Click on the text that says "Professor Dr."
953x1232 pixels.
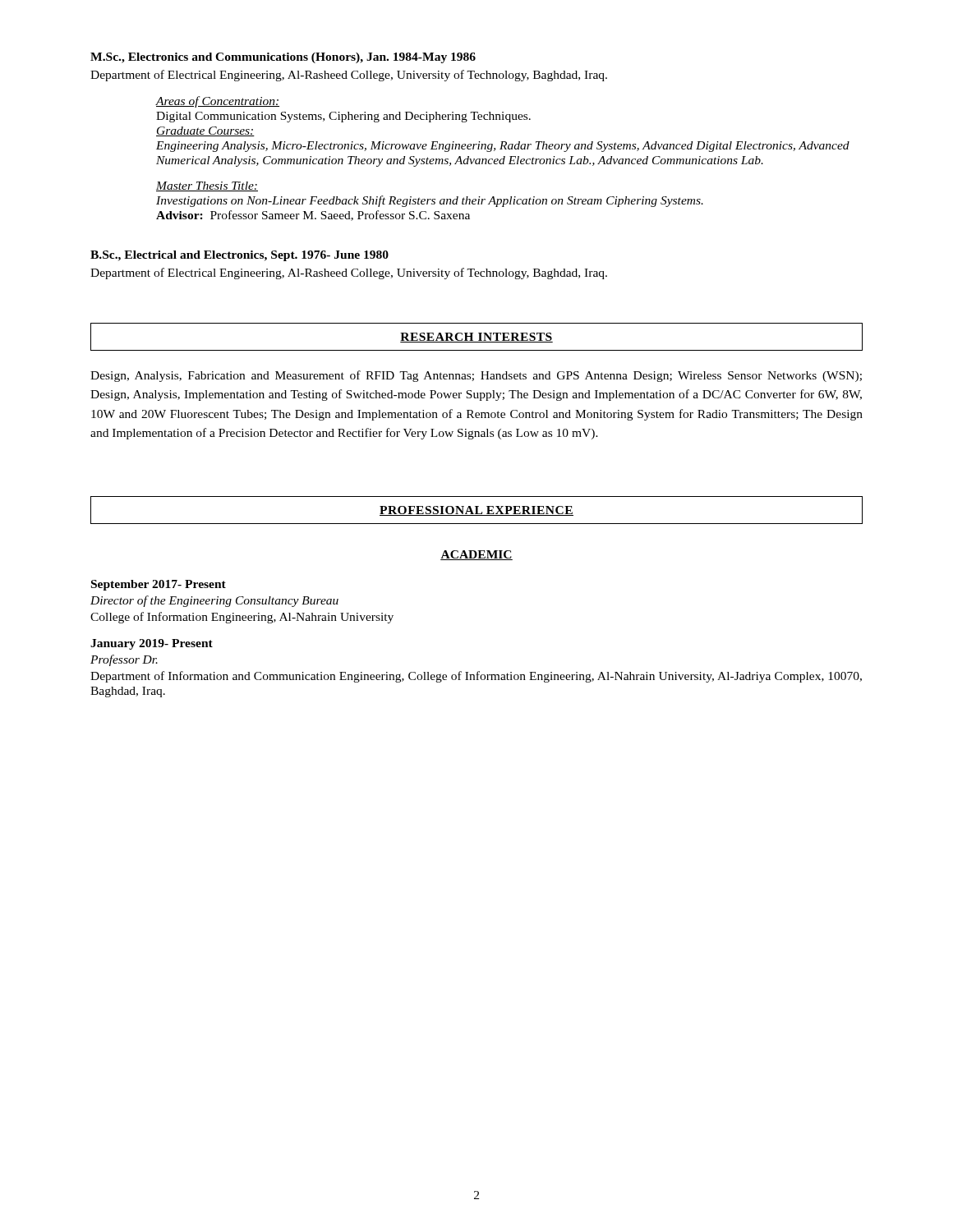(x=124, y=659)
